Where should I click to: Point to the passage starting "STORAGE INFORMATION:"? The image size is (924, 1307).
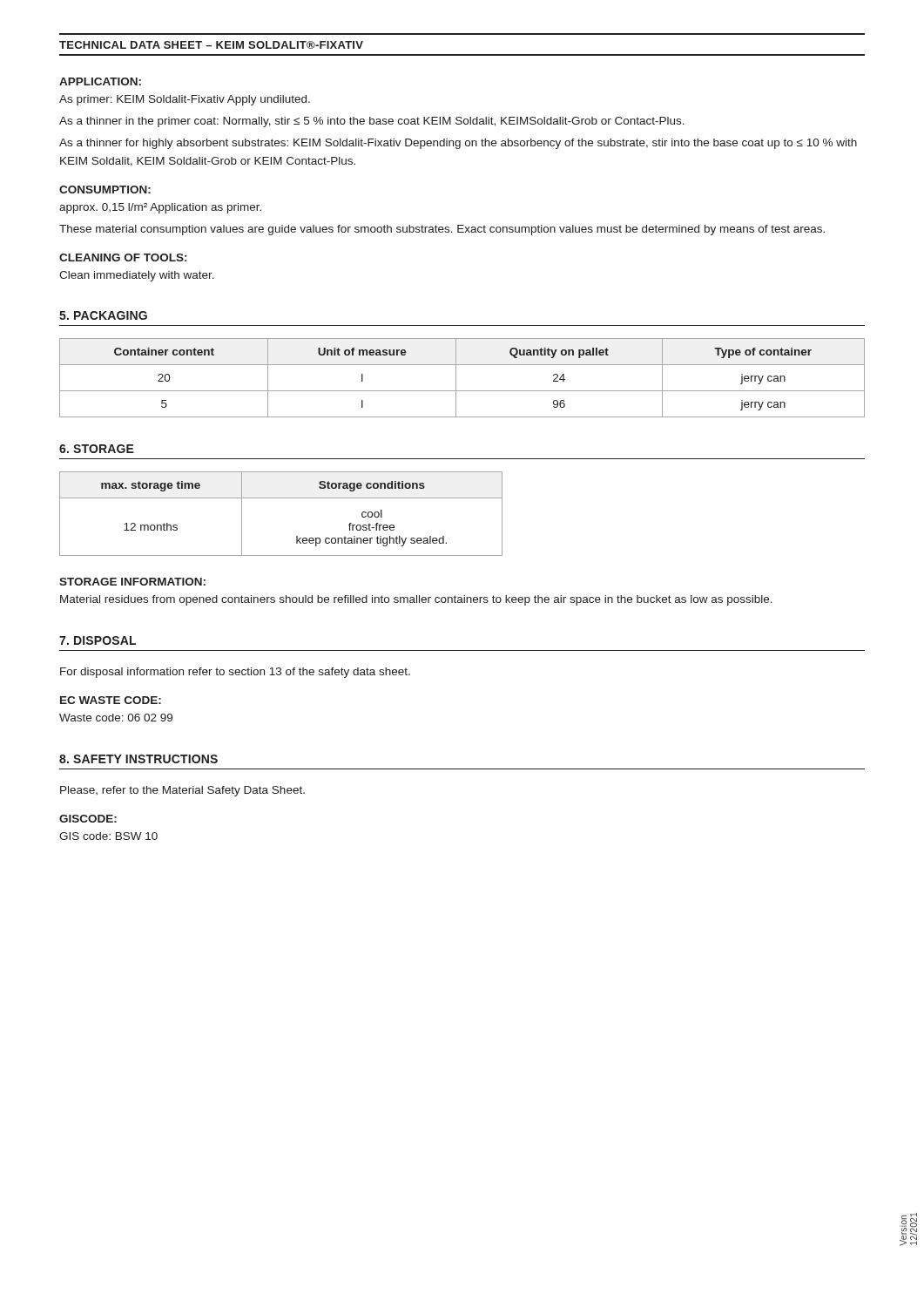[132, 582]
